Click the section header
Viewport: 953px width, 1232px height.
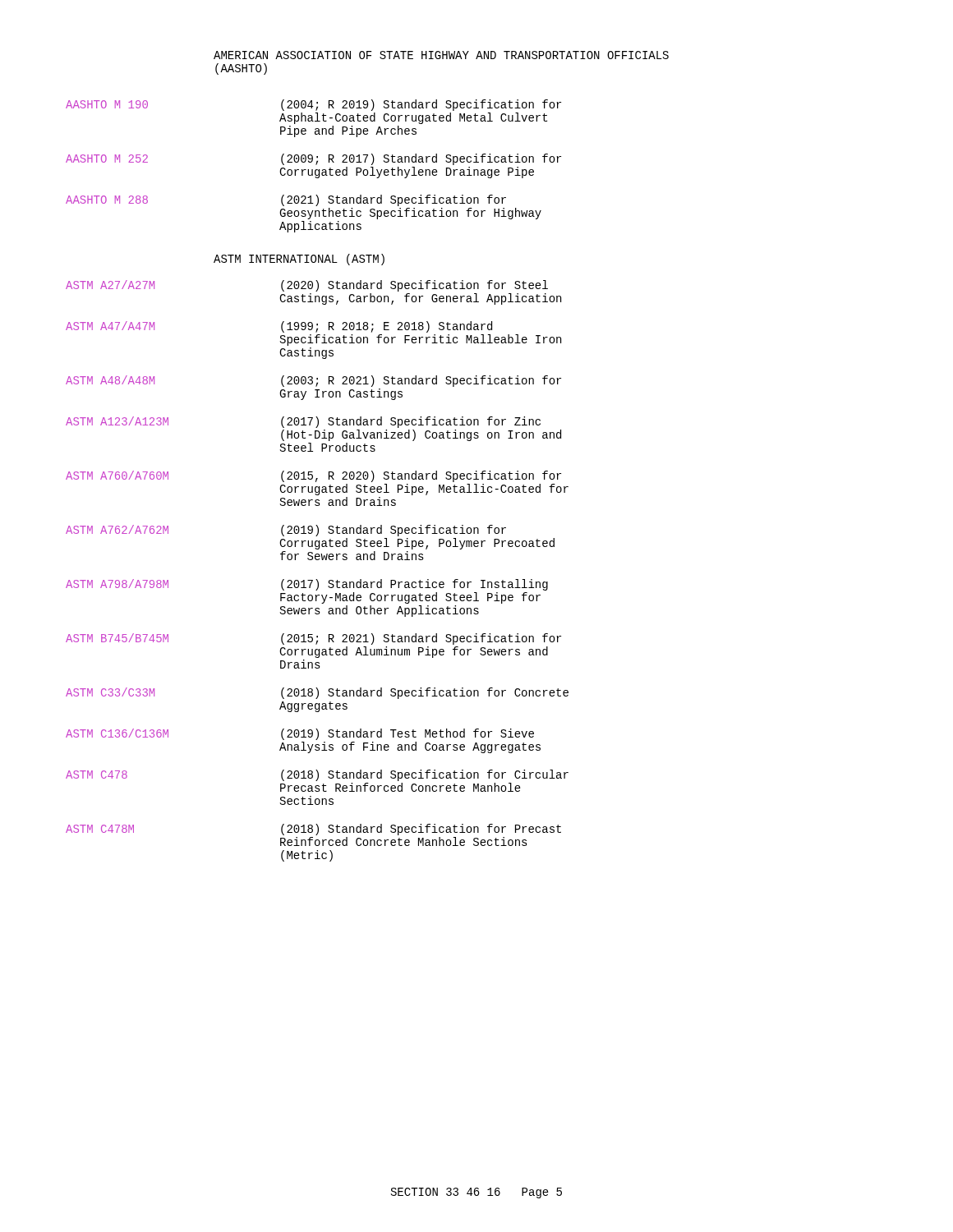(x=300, y=260)
